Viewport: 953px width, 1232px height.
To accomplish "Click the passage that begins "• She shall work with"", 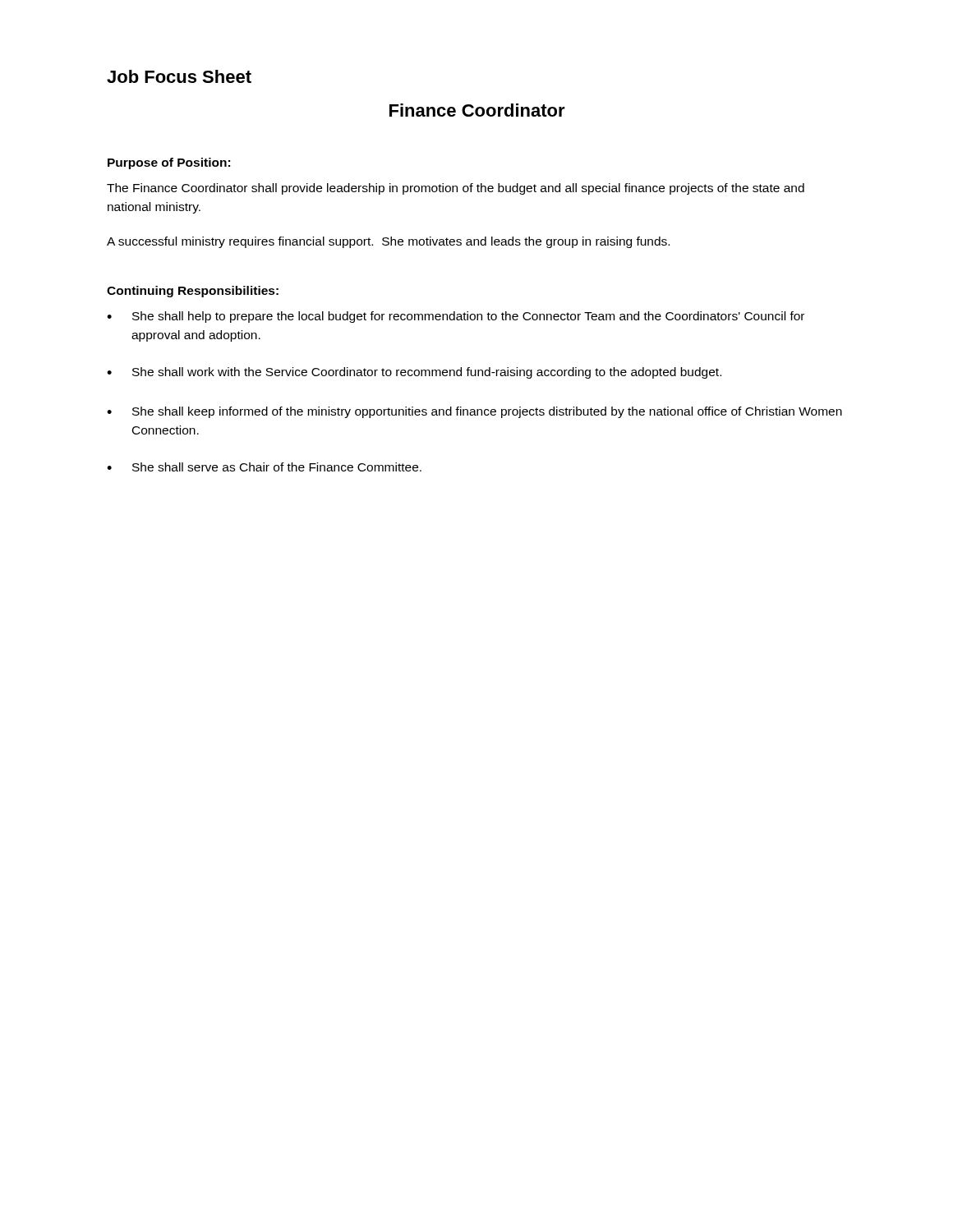I will pyautogui.click(x=476, y=373).
